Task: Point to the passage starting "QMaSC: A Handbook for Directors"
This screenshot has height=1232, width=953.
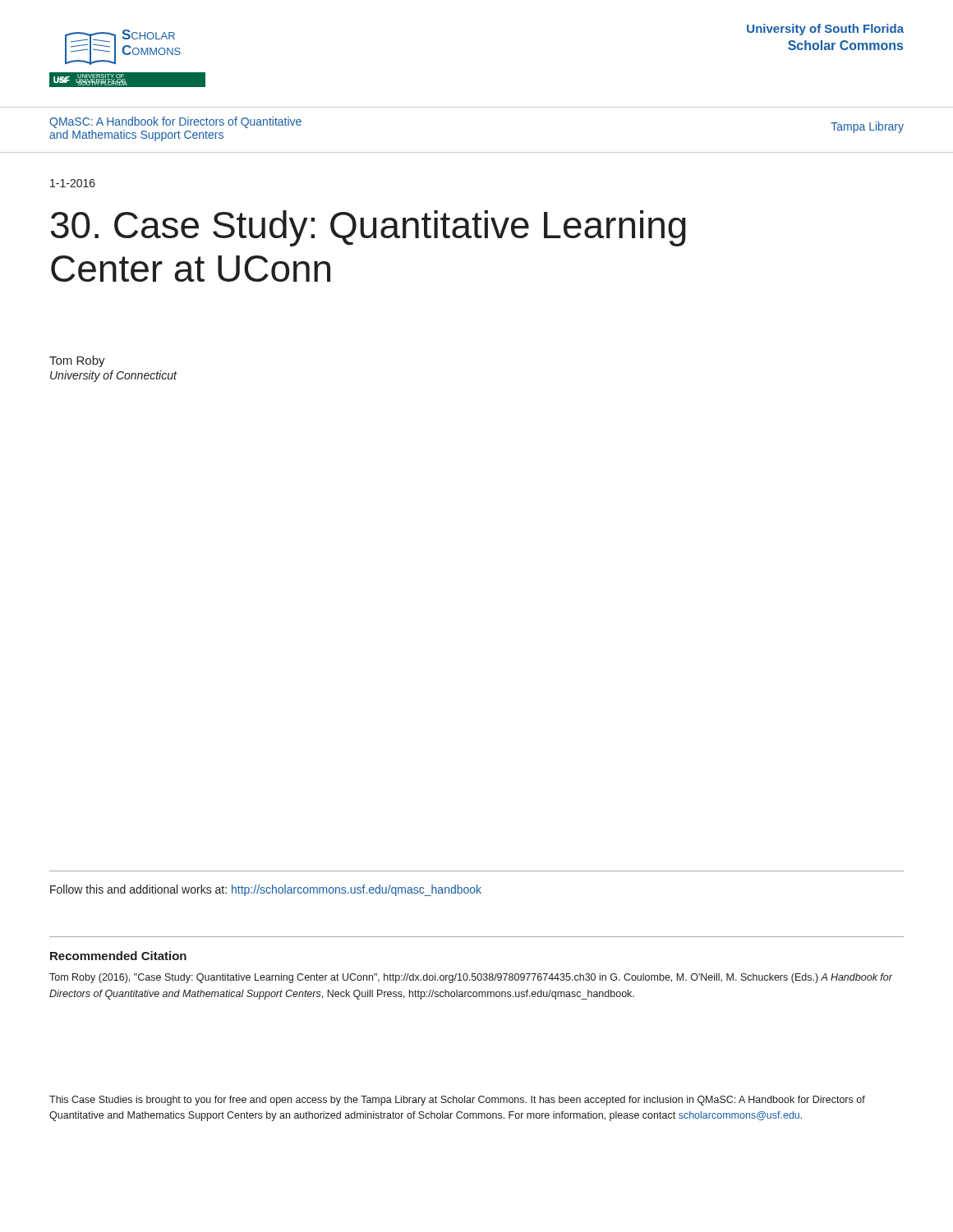Action: click(x=176, y=128)
